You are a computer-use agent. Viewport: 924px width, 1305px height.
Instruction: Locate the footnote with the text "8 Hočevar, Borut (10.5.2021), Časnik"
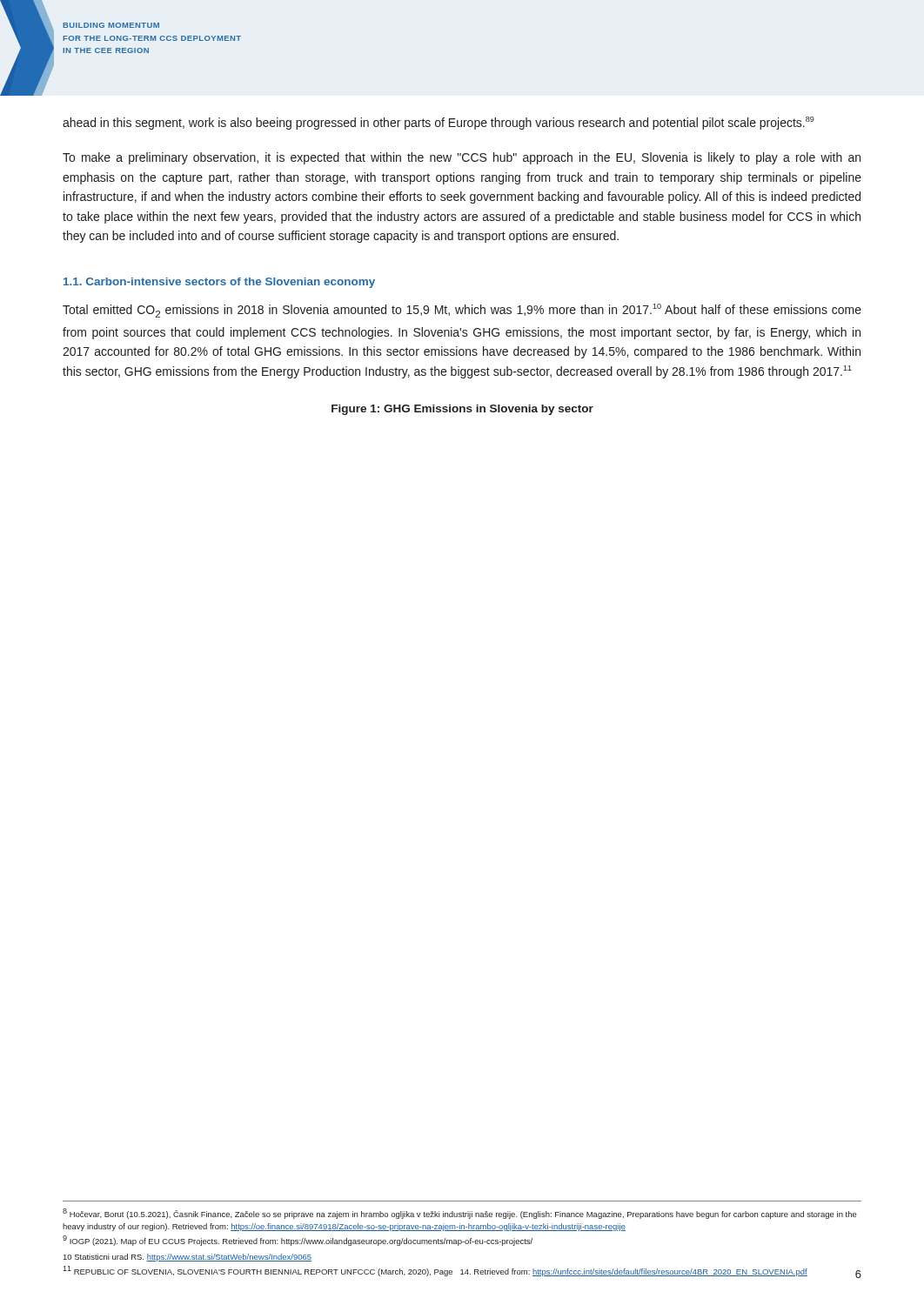(x=460, y=1220)
